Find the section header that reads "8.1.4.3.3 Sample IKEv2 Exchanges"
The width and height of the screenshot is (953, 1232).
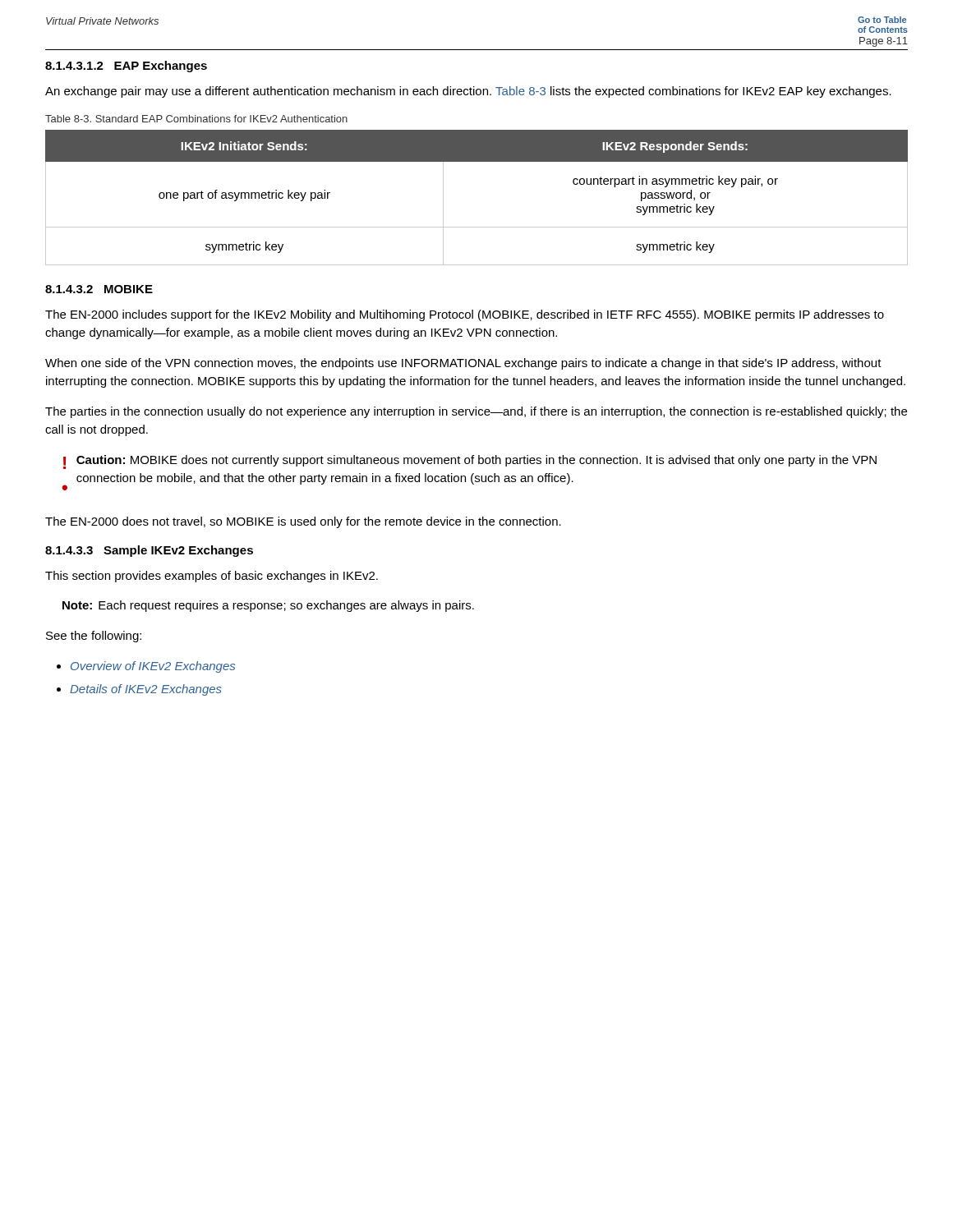(149, 550)
